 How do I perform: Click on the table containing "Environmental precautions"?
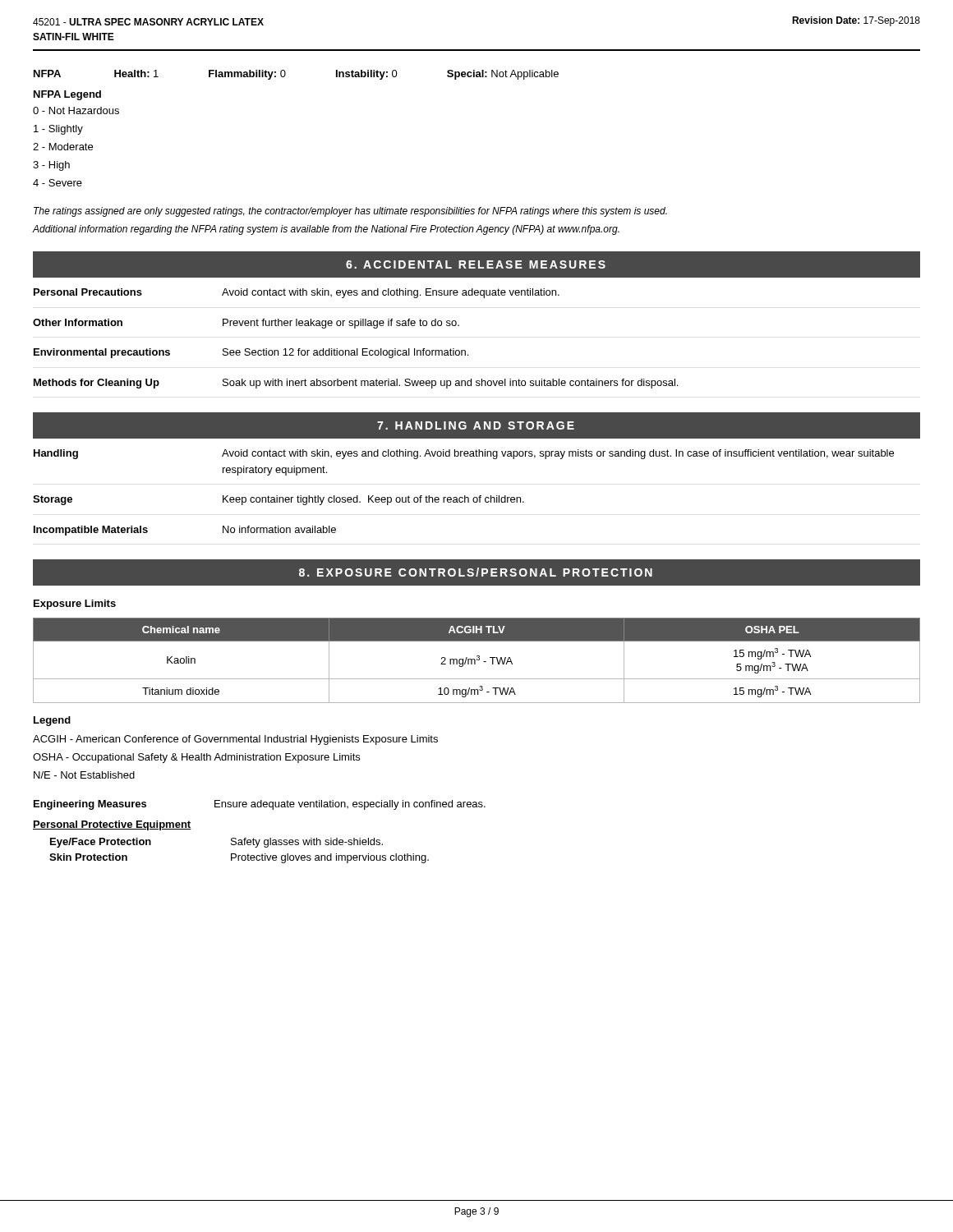(476, 338)
